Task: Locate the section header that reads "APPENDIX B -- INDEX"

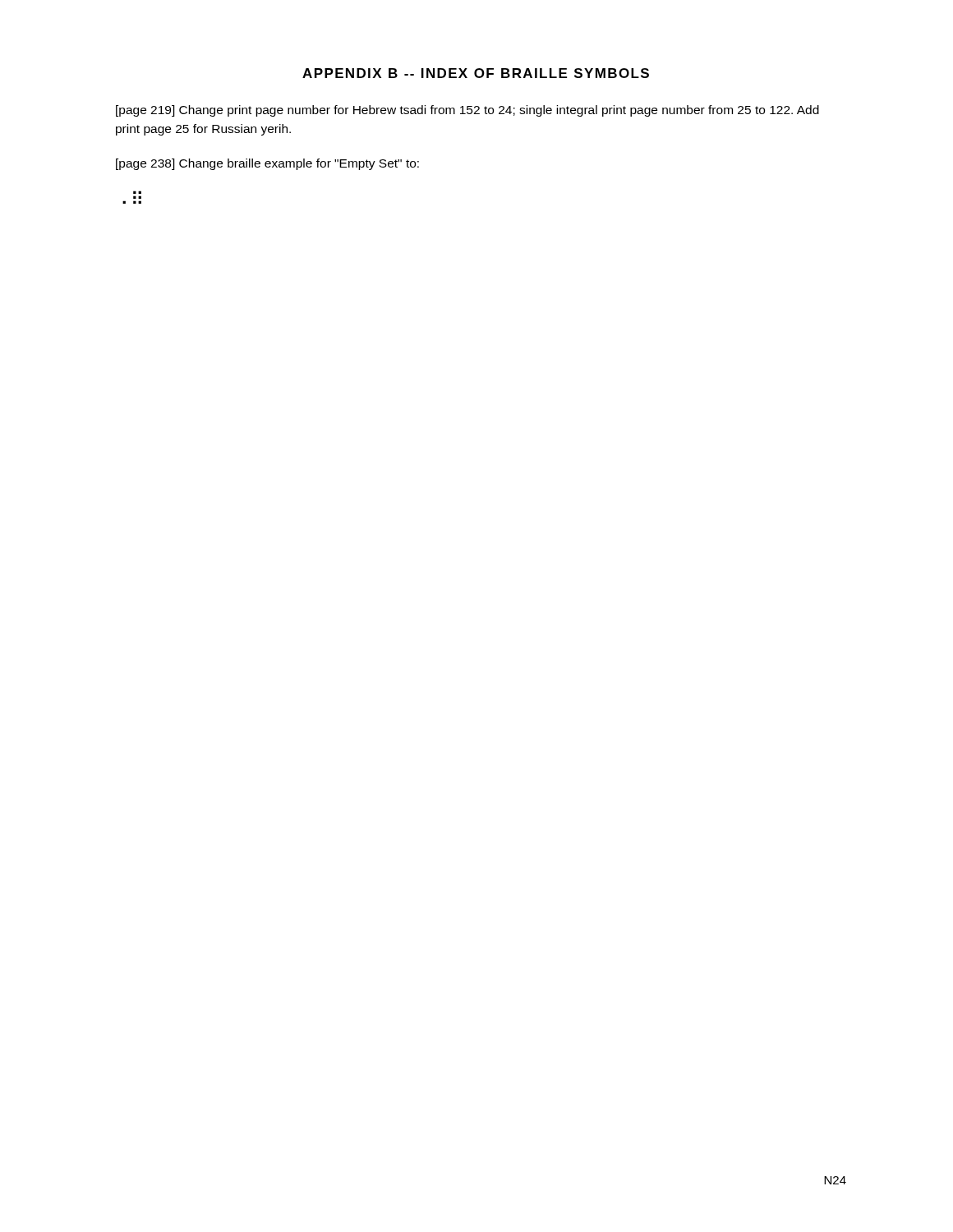Action: 476,73
